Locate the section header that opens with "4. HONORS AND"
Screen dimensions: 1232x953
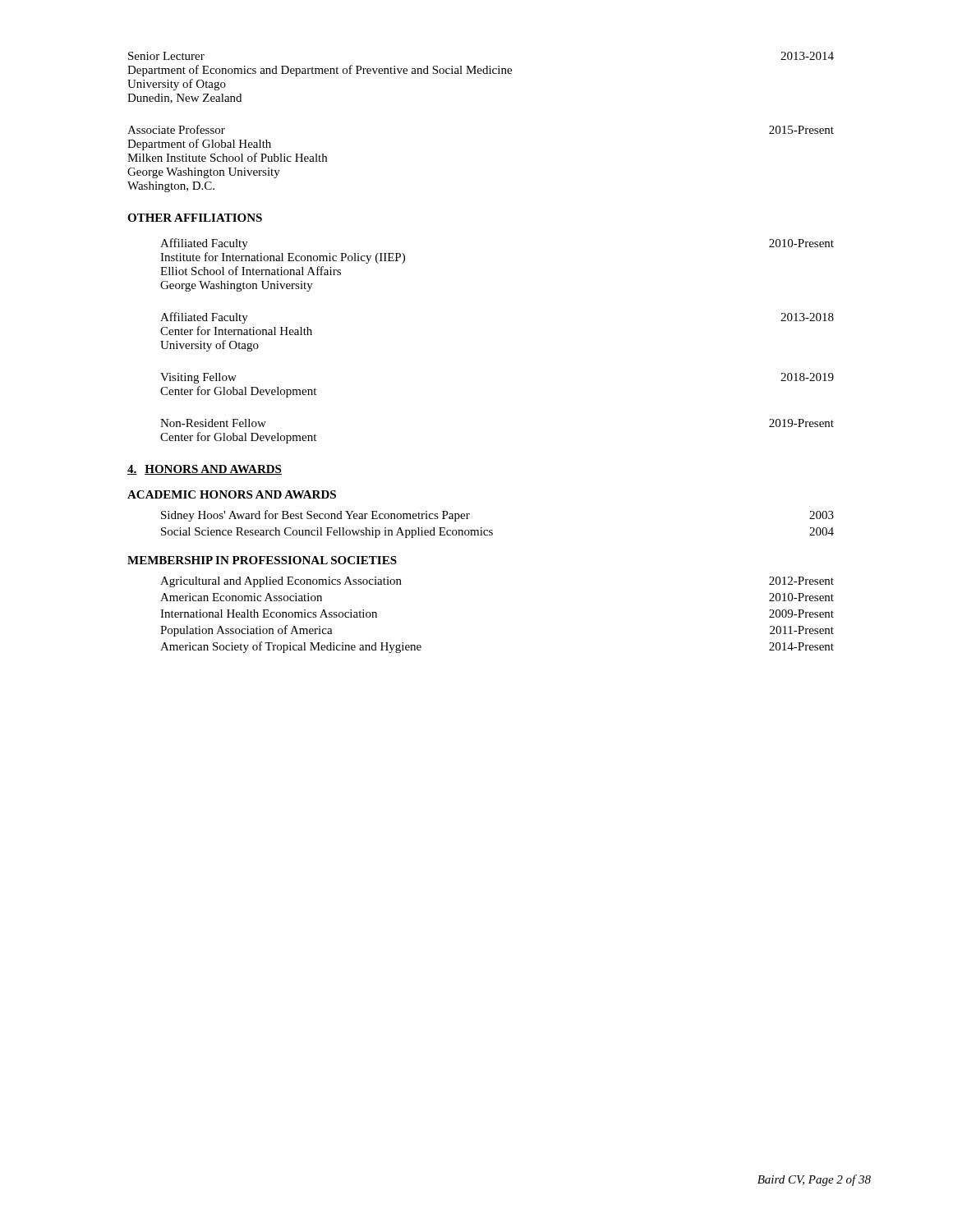point(205,469)
